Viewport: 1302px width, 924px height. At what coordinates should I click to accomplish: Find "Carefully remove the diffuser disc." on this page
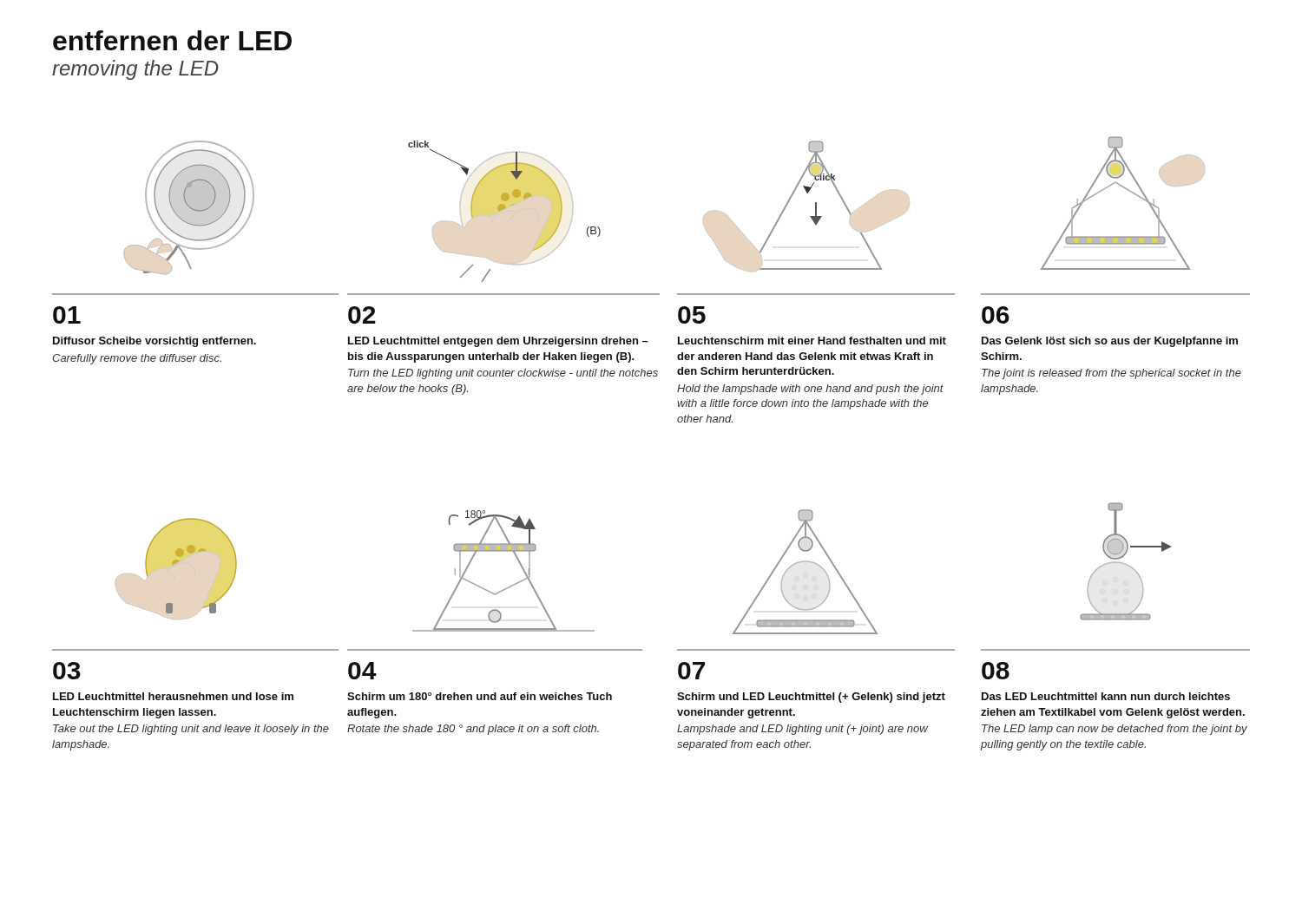click(x=137, y=357)
